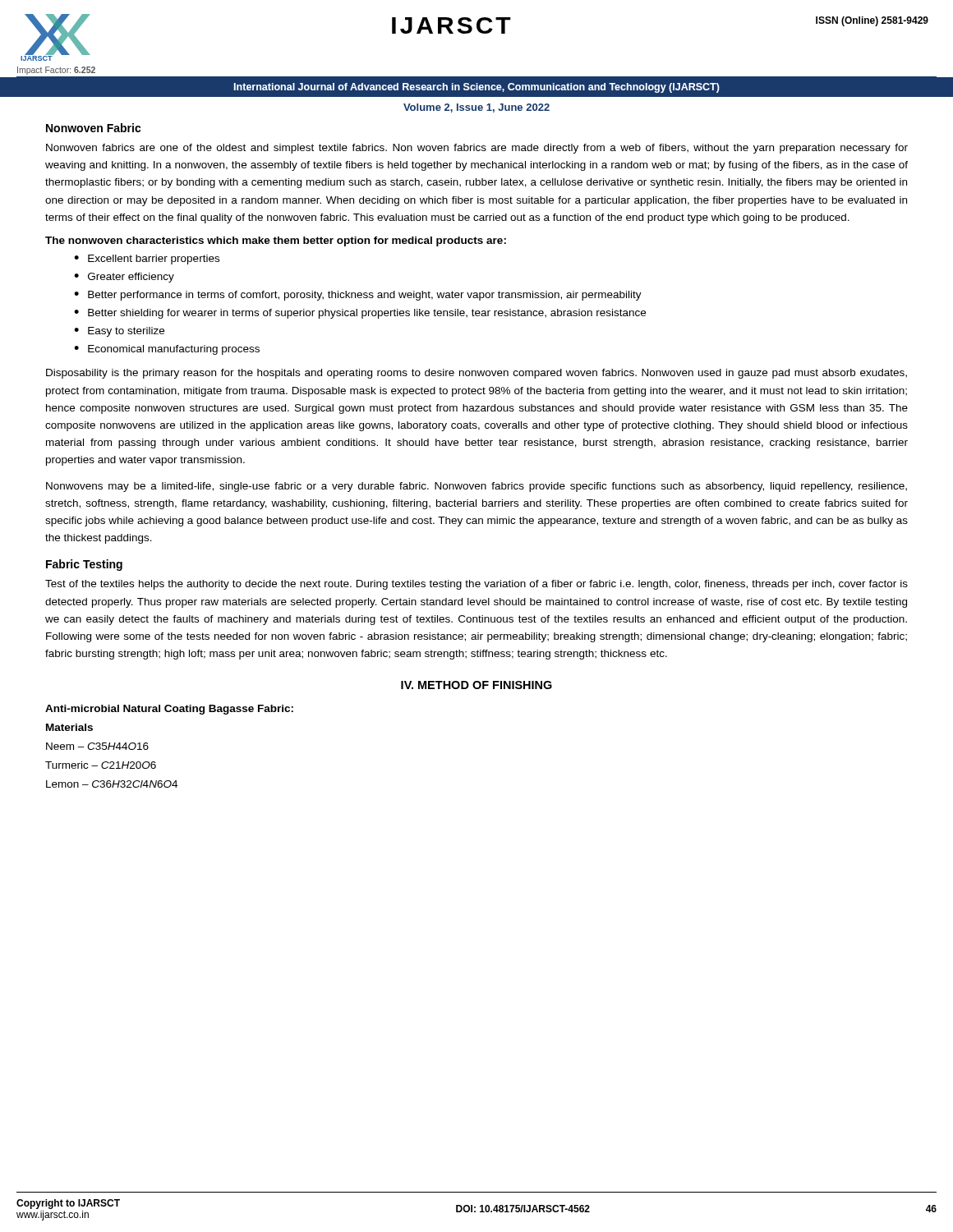Point to the block beginning "Test of the"
This screenshot has height=1232, width=953.
tap(476, 619)
